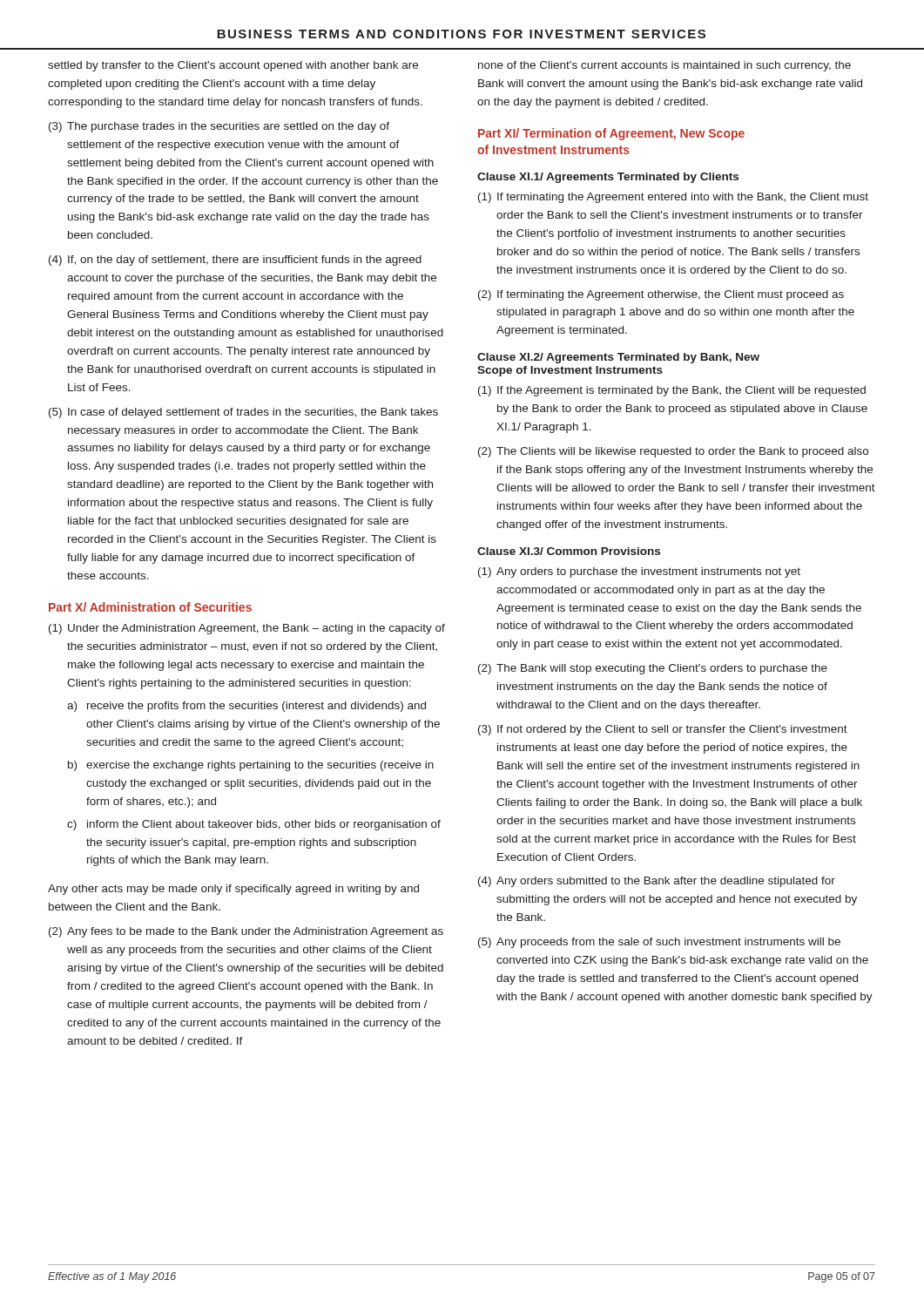Select the block starting "Clause XI.1/ Agreements Terminated by Clients"
The height and width of the screenshot is (1307, 924).
click(608, 176)
